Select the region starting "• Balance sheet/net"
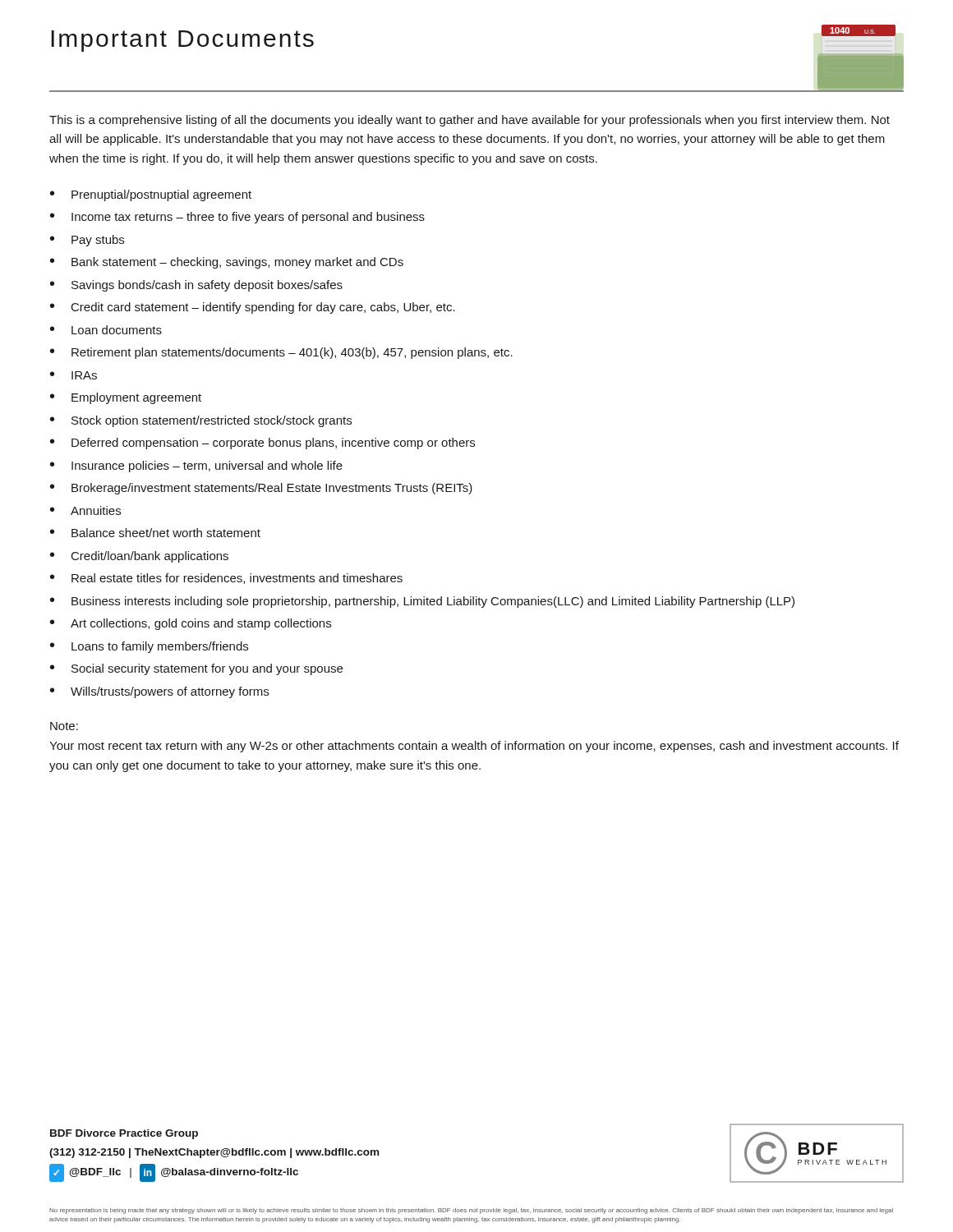The image size is (953, 1232). pyautogui.click(x=155, y=533)
